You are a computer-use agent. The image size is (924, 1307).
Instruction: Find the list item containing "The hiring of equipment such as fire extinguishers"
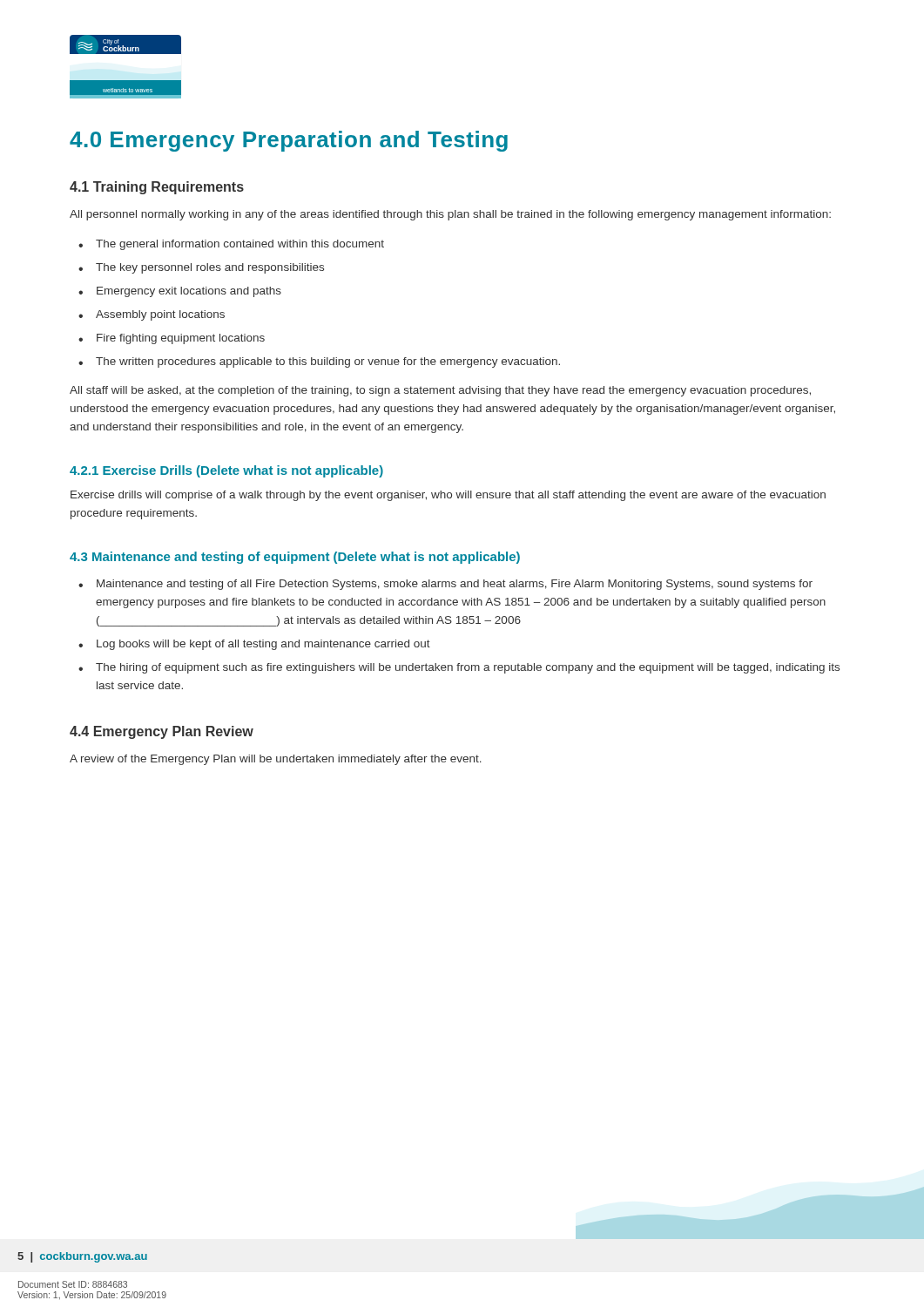(x=462, y=677)
